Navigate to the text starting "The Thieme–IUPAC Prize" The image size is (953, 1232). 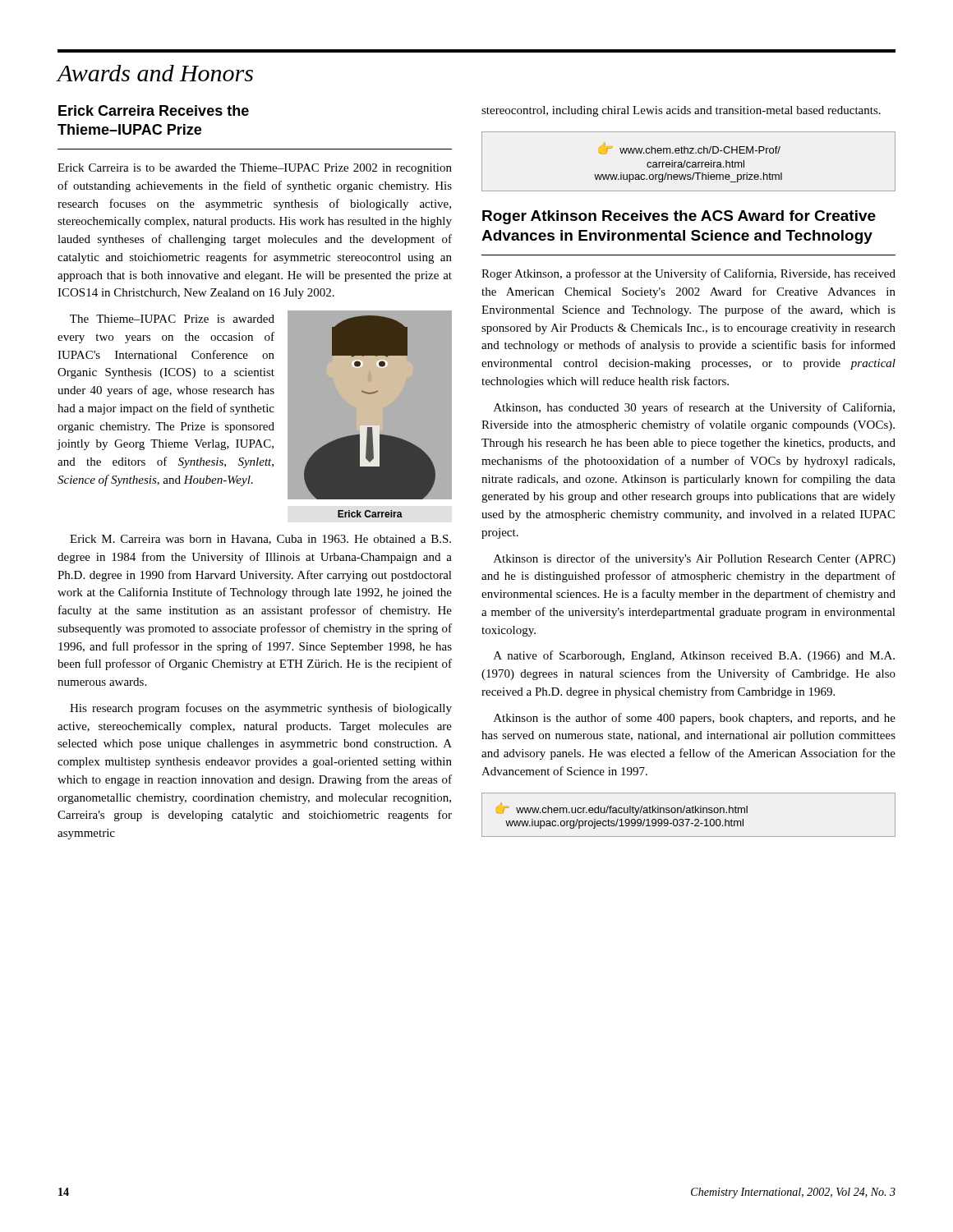[x=255, y=400]
